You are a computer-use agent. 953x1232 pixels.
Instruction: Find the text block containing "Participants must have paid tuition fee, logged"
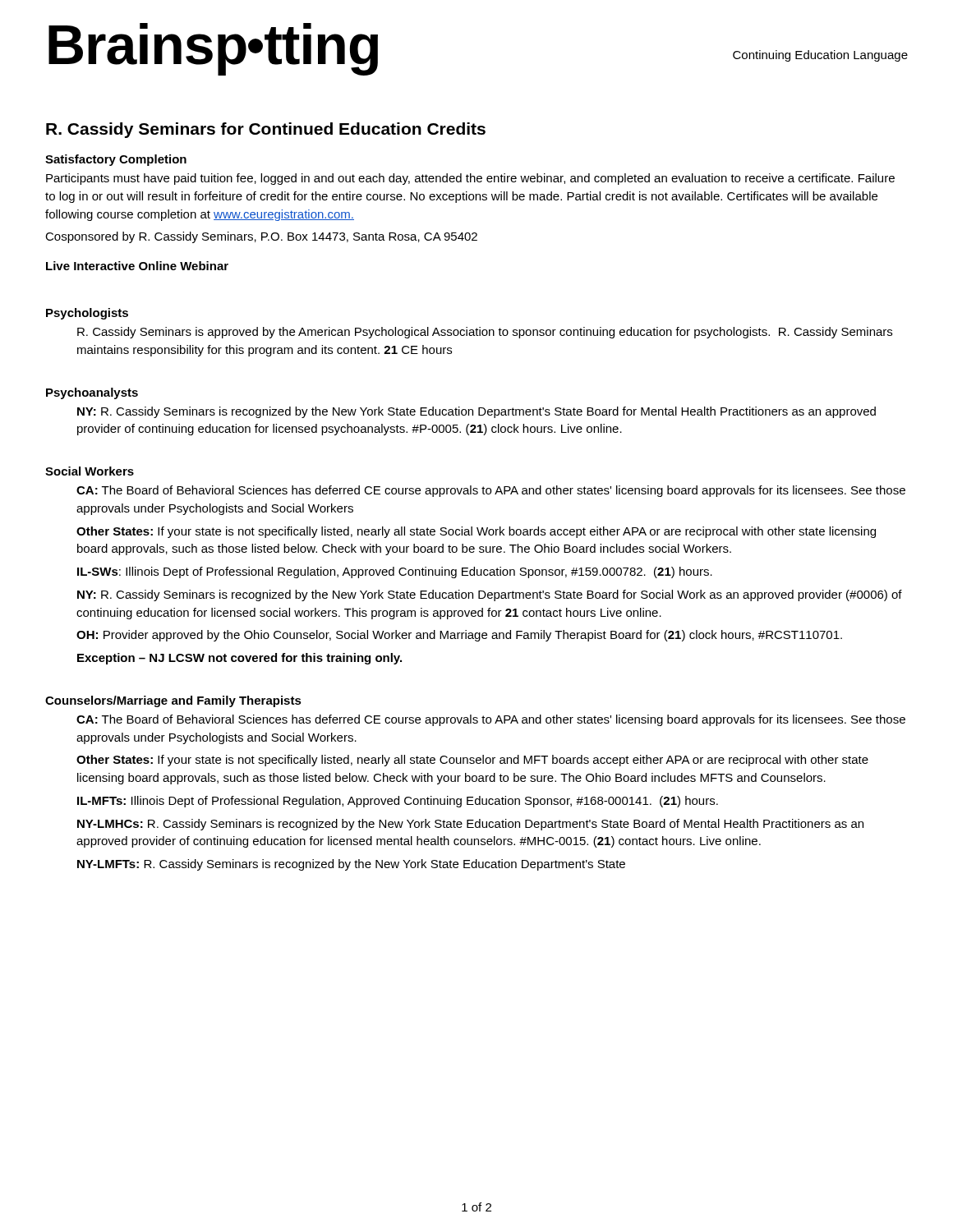pyautogui.click(x=470, y=196)
